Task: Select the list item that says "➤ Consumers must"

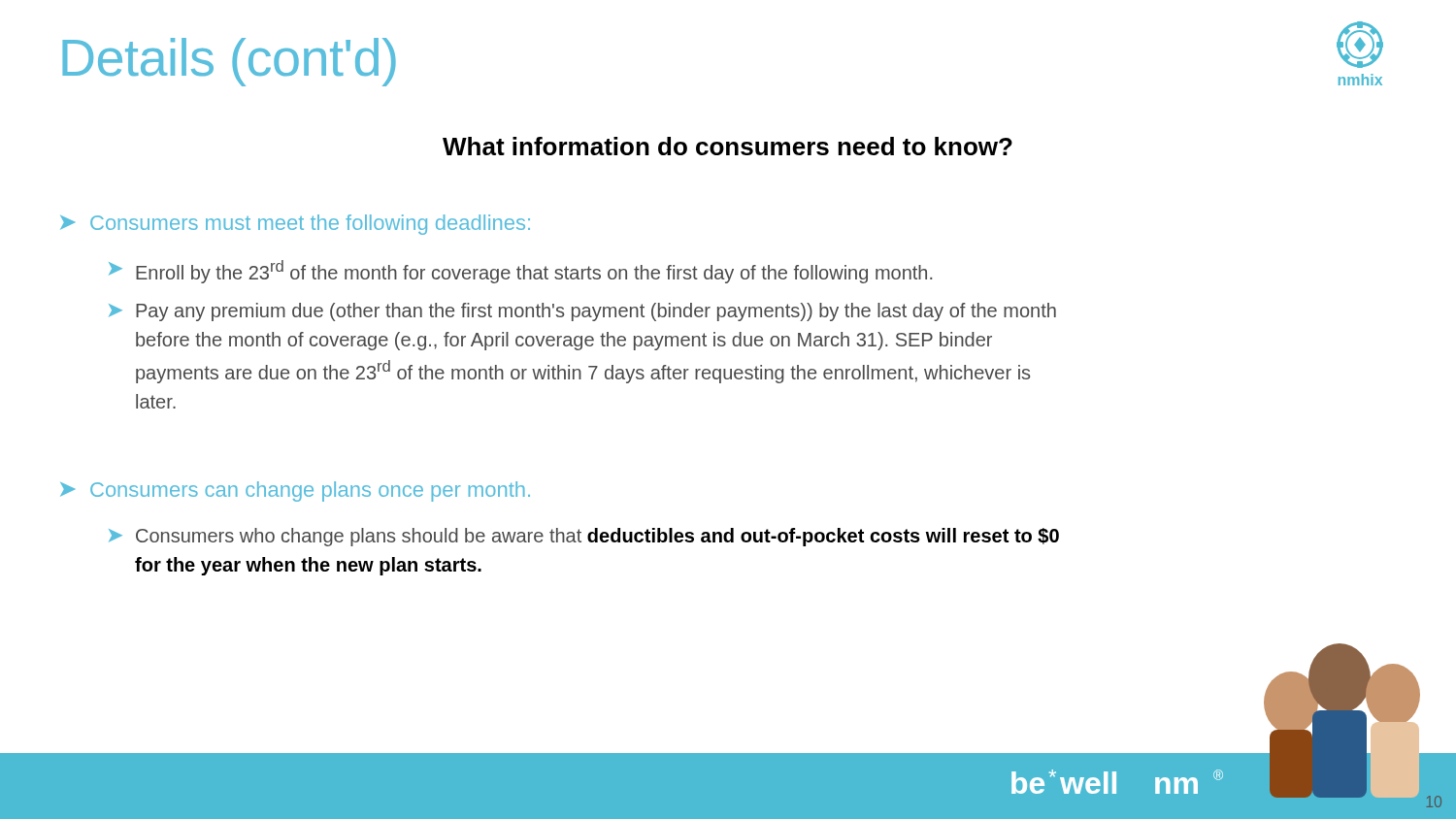Action: click(x=295, y=224)
